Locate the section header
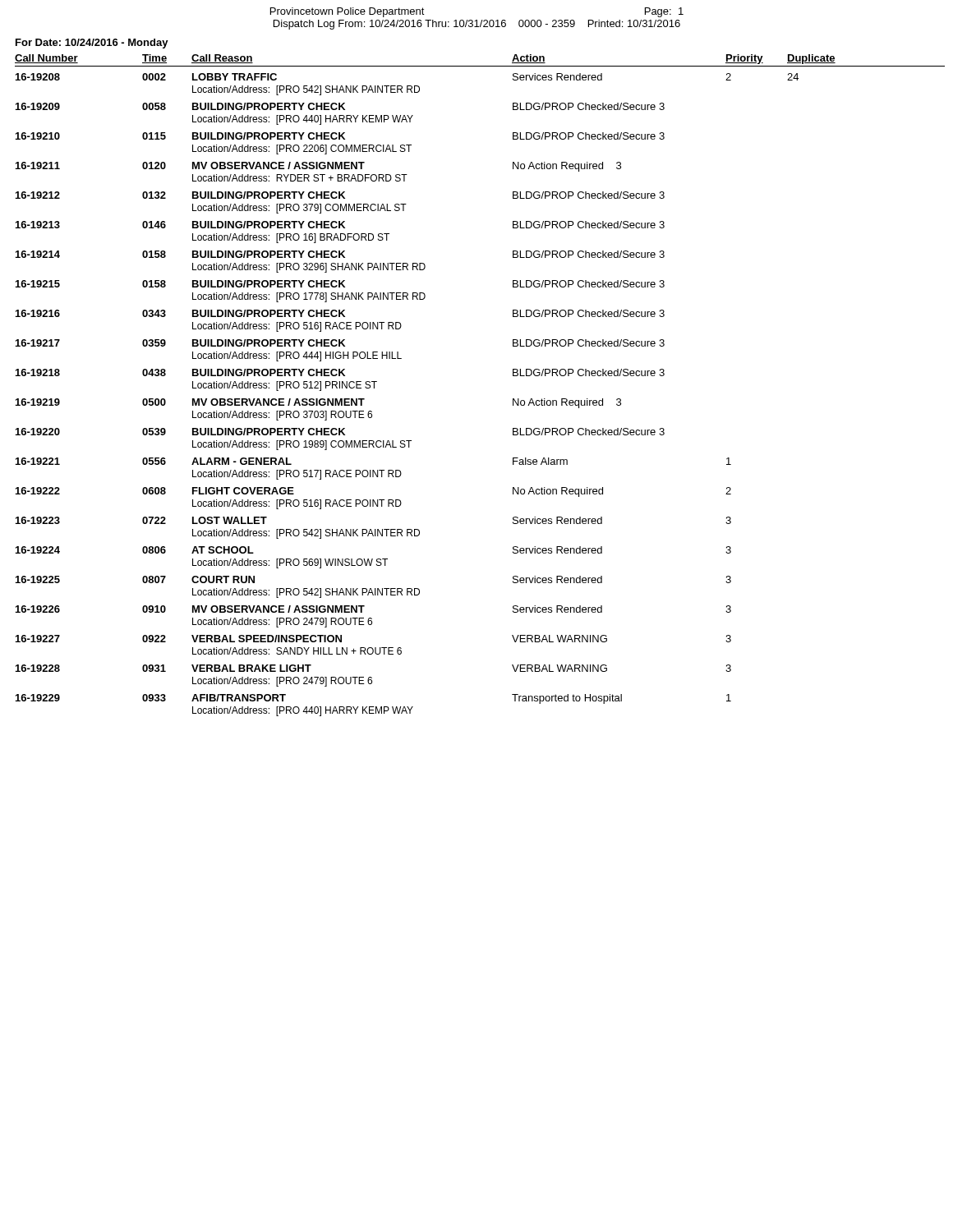953x1232 pixels. coord(91,42)
